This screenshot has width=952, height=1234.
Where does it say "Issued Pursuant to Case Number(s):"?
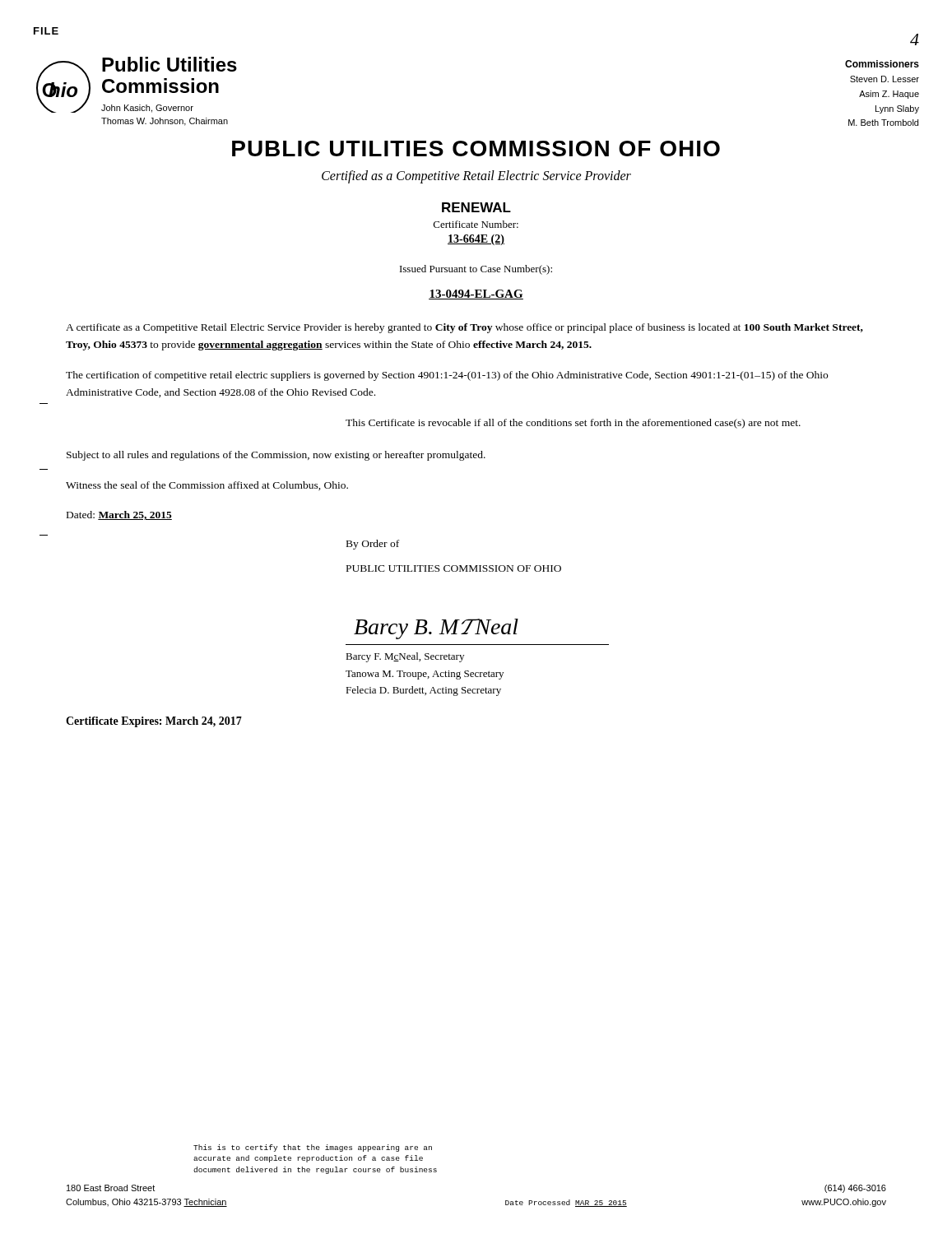click(476, 269)
